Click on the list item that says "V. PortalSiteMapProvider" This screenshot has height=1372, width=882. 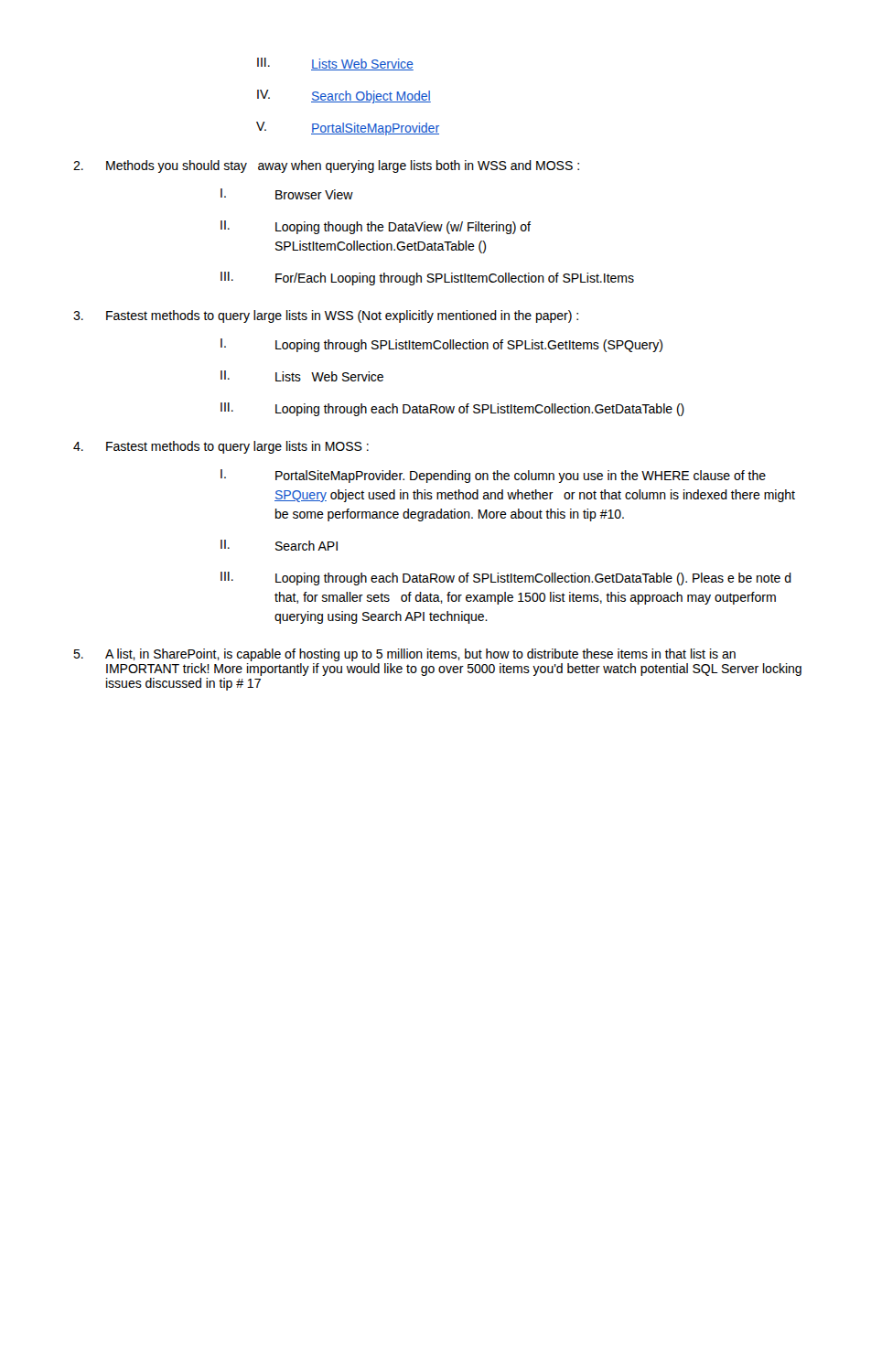click(348, 129)
